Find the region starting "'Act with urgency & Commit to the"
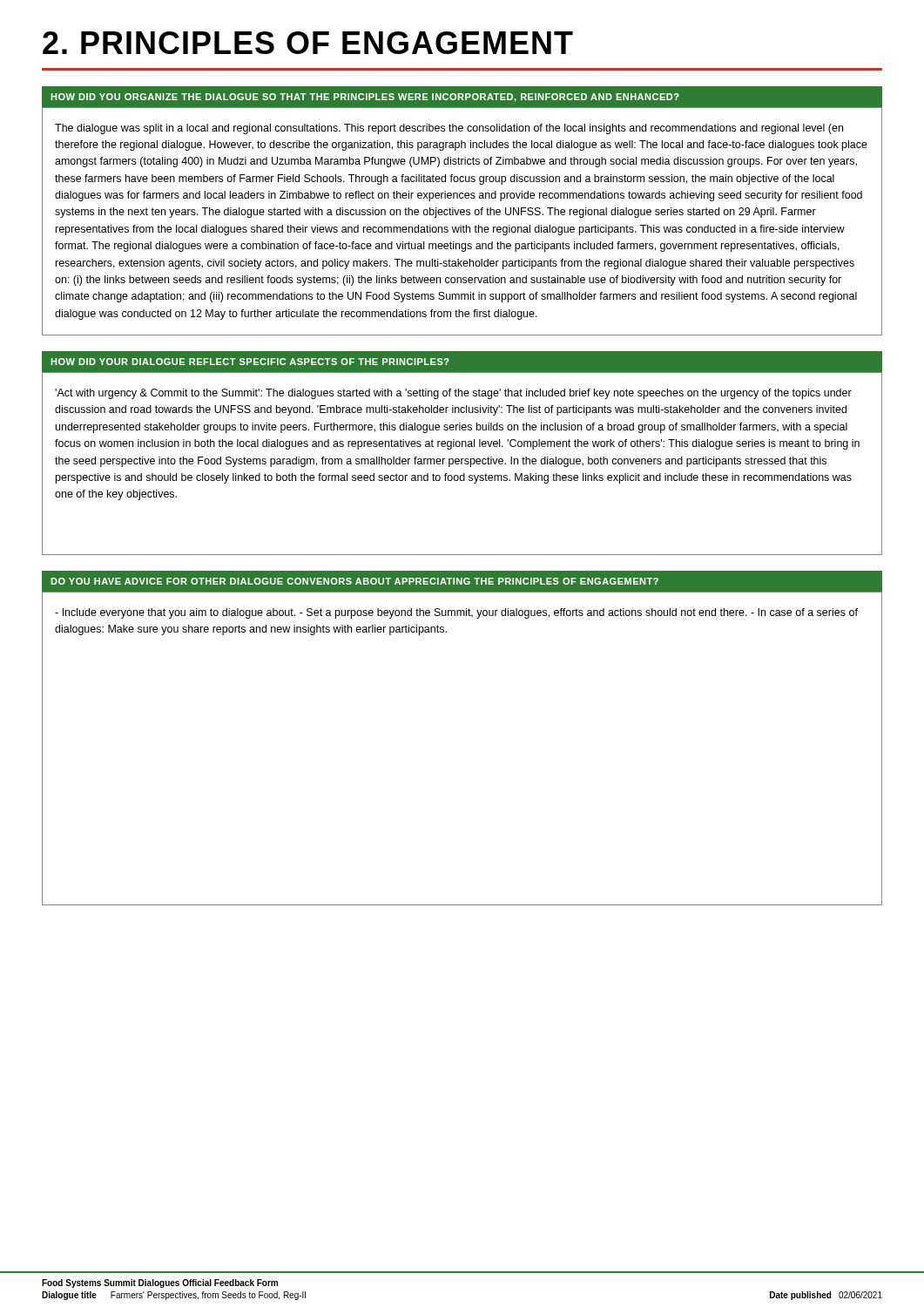Image resolution: width=924 pixels, height=1307 pixels. (x=462, y=444)
